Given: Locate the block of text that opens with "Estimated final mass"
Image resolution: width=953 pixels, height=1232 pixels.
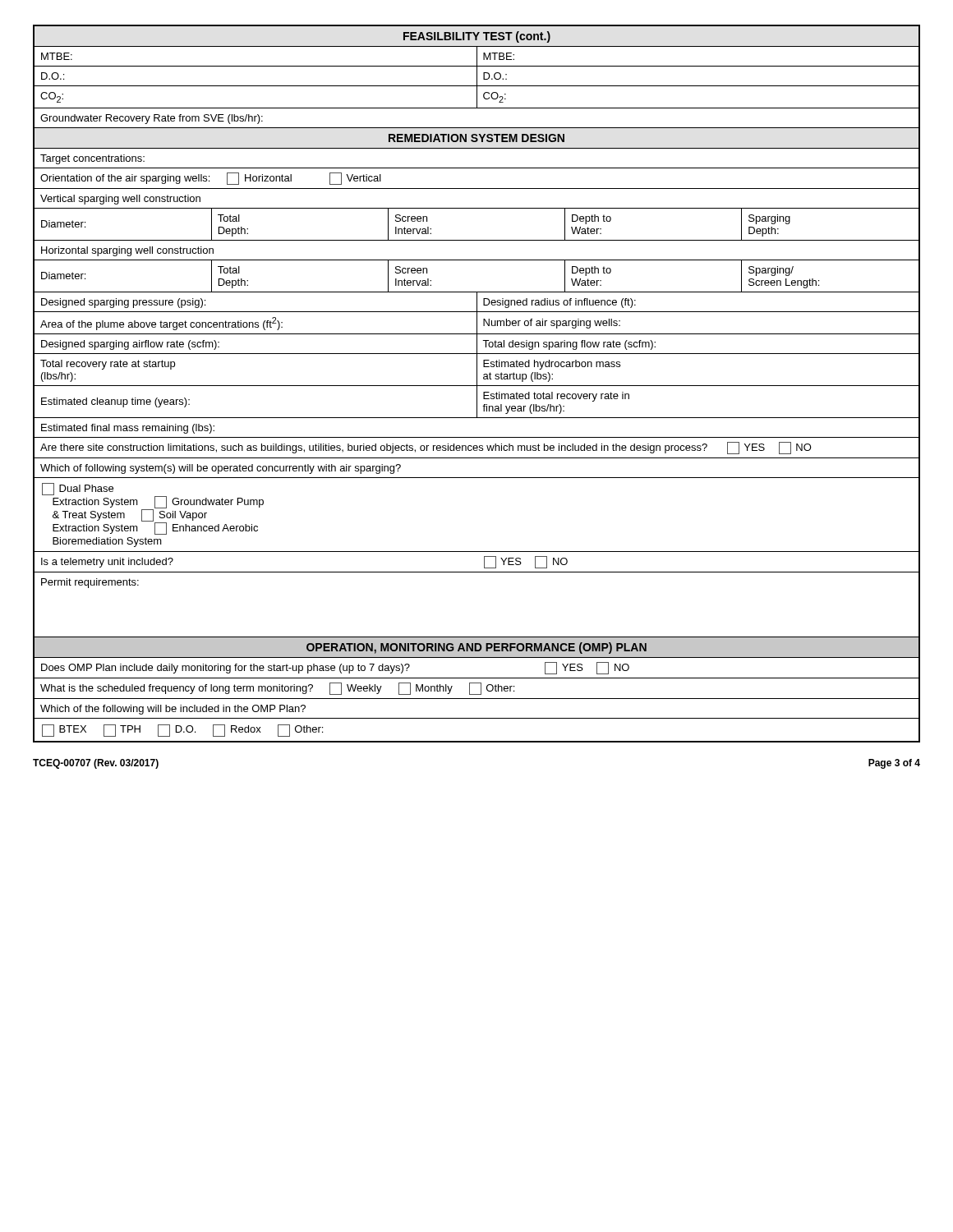Looking at the screenshot, I should pos(128,428).
